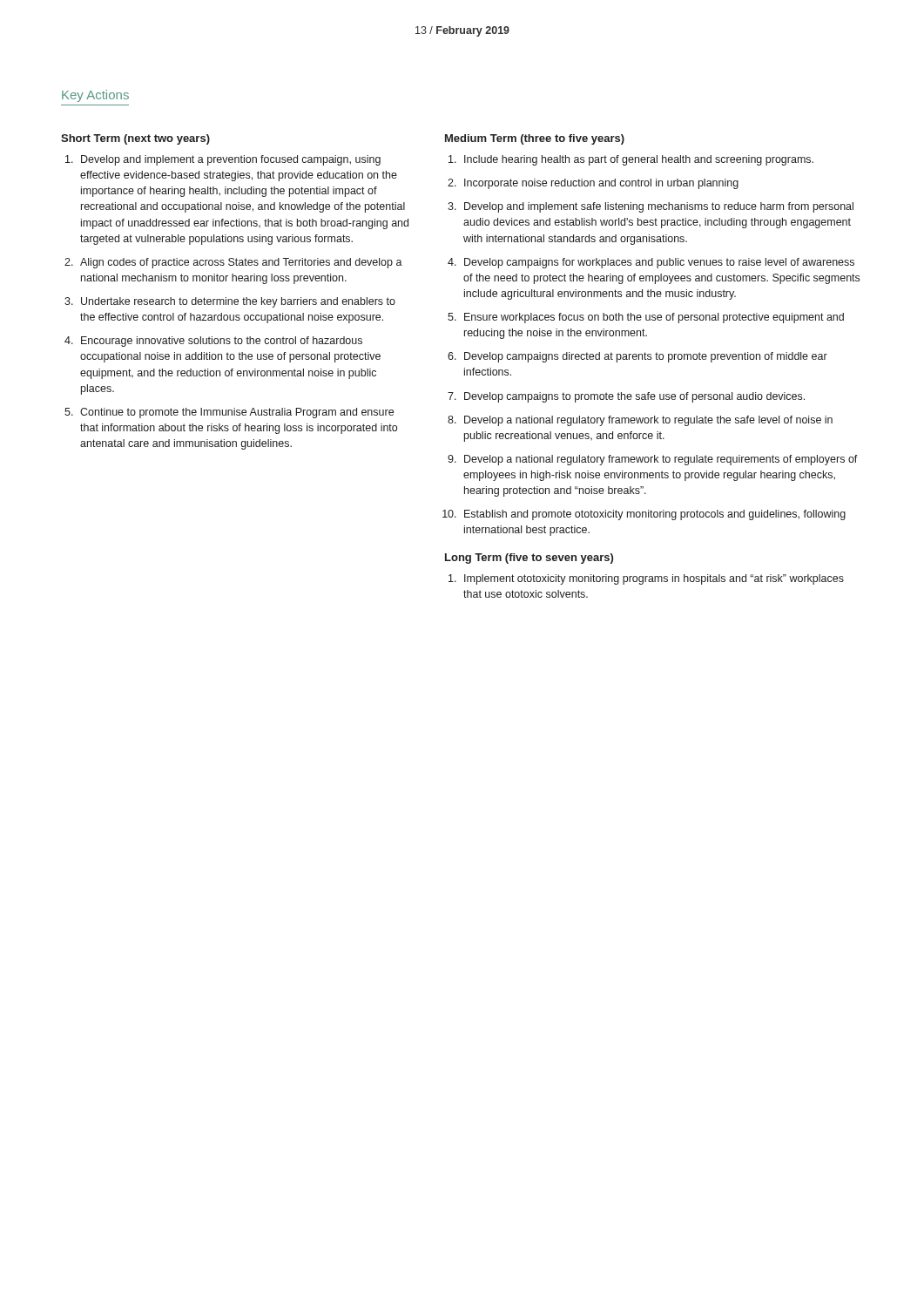This screenshot has height=1307, width=924.
Task: Where is the passage that starts "Ensure workplaces focus on"?
Action: point(654,325)
